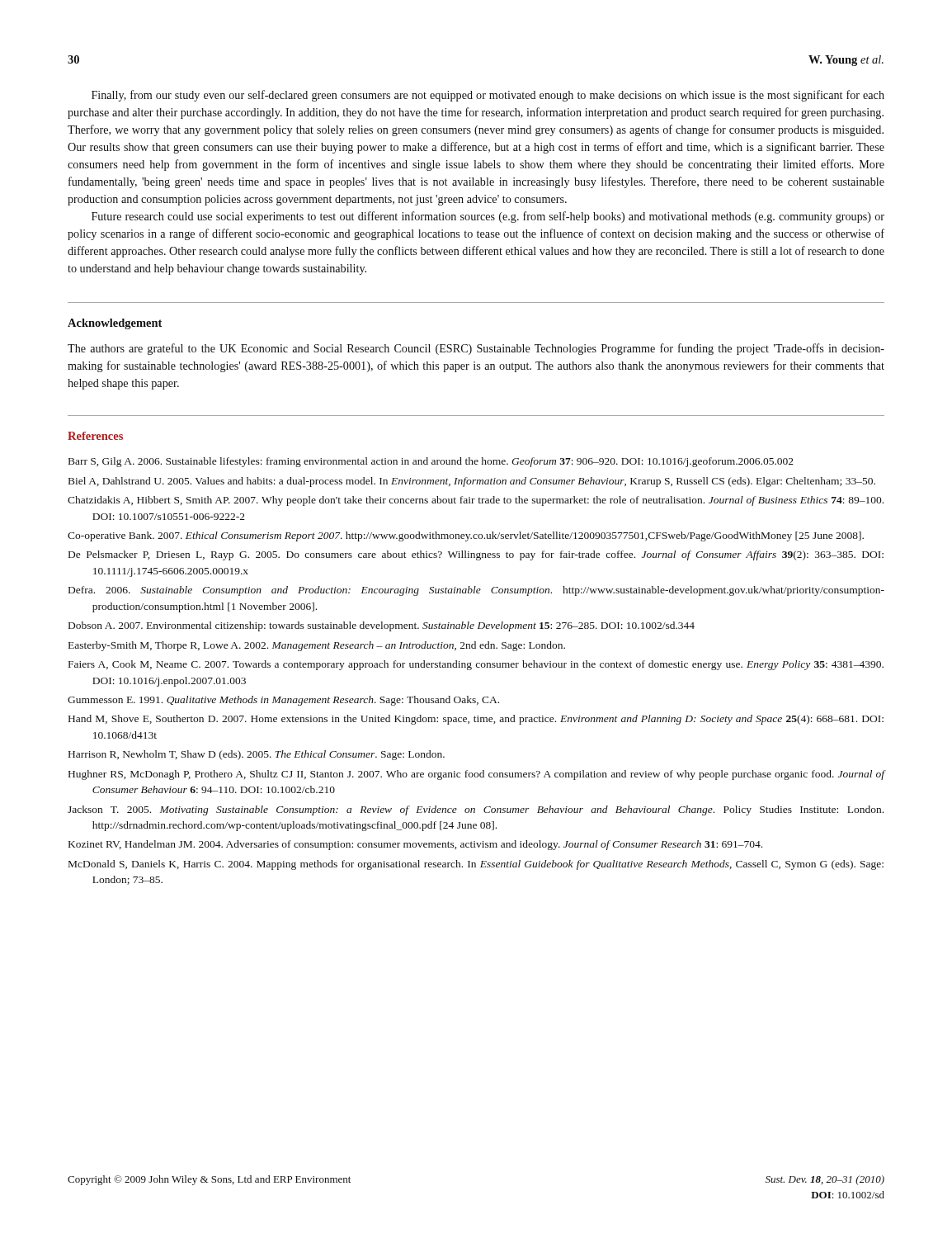Locate the block of text that opens with "The authors are grateful"

[476, 366]
